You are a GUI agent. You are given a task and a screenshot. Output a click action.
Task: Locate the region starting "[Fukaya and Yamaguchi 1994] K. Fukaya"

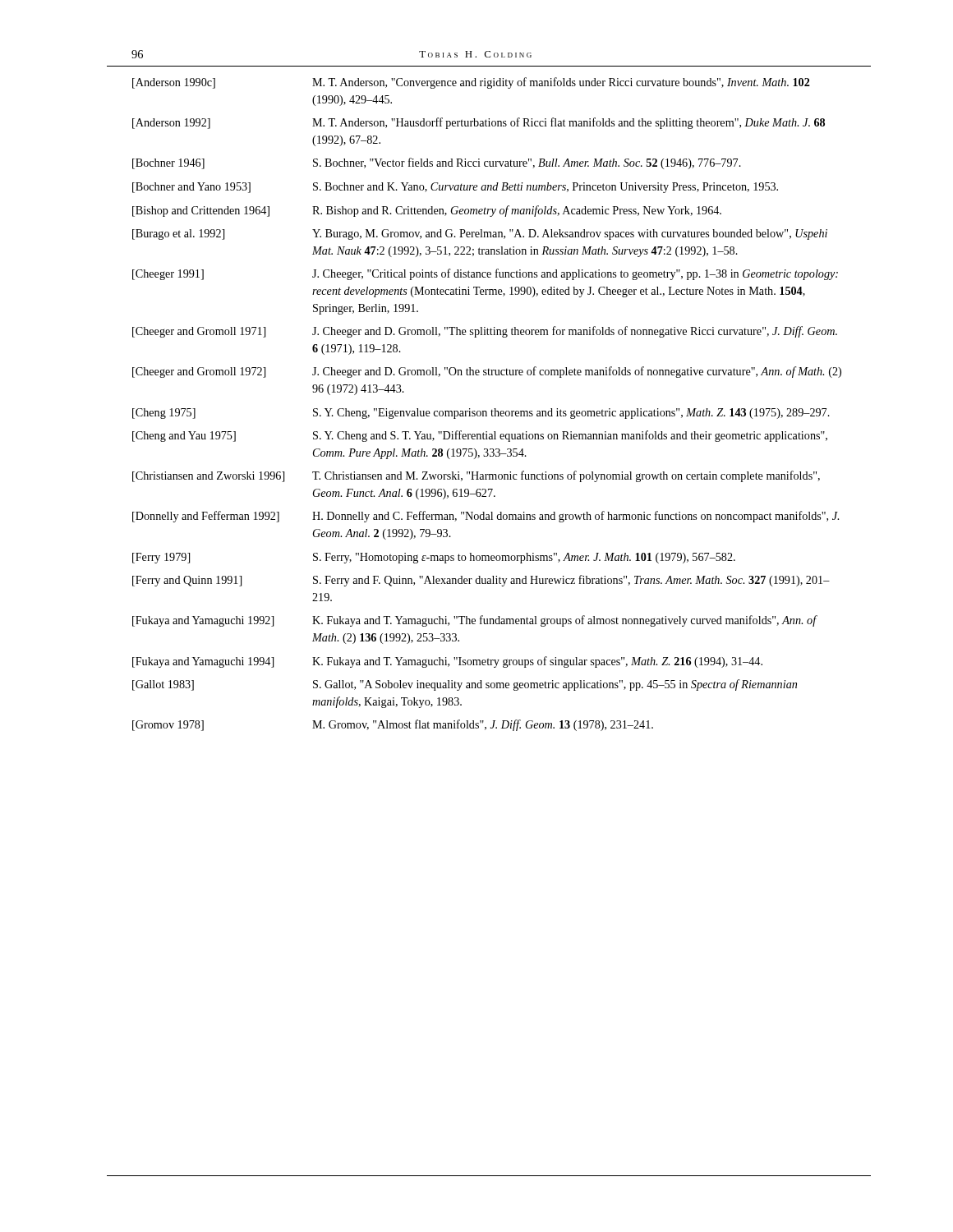coord(489,661)
